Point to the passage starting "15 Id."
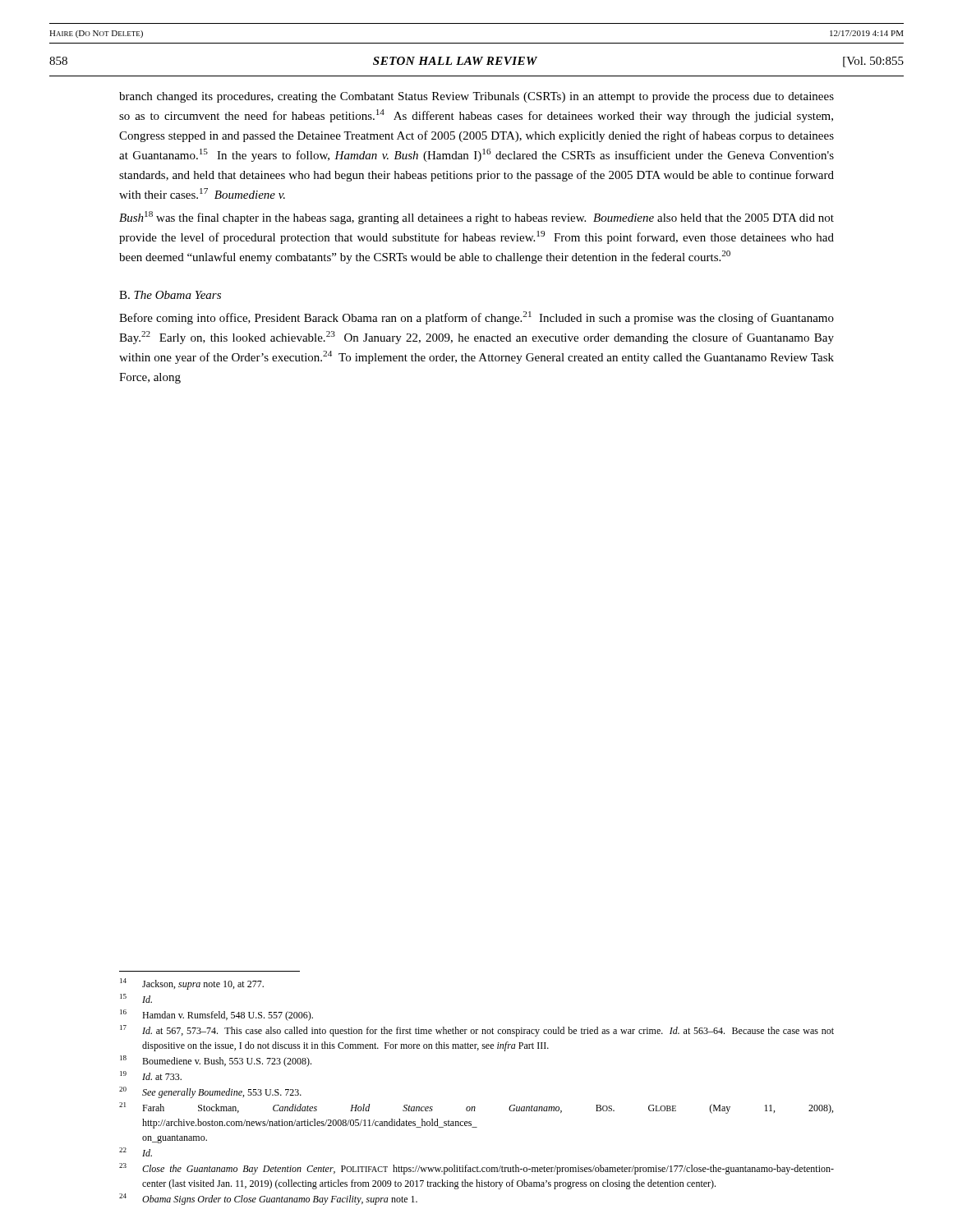 coord(147,998)
